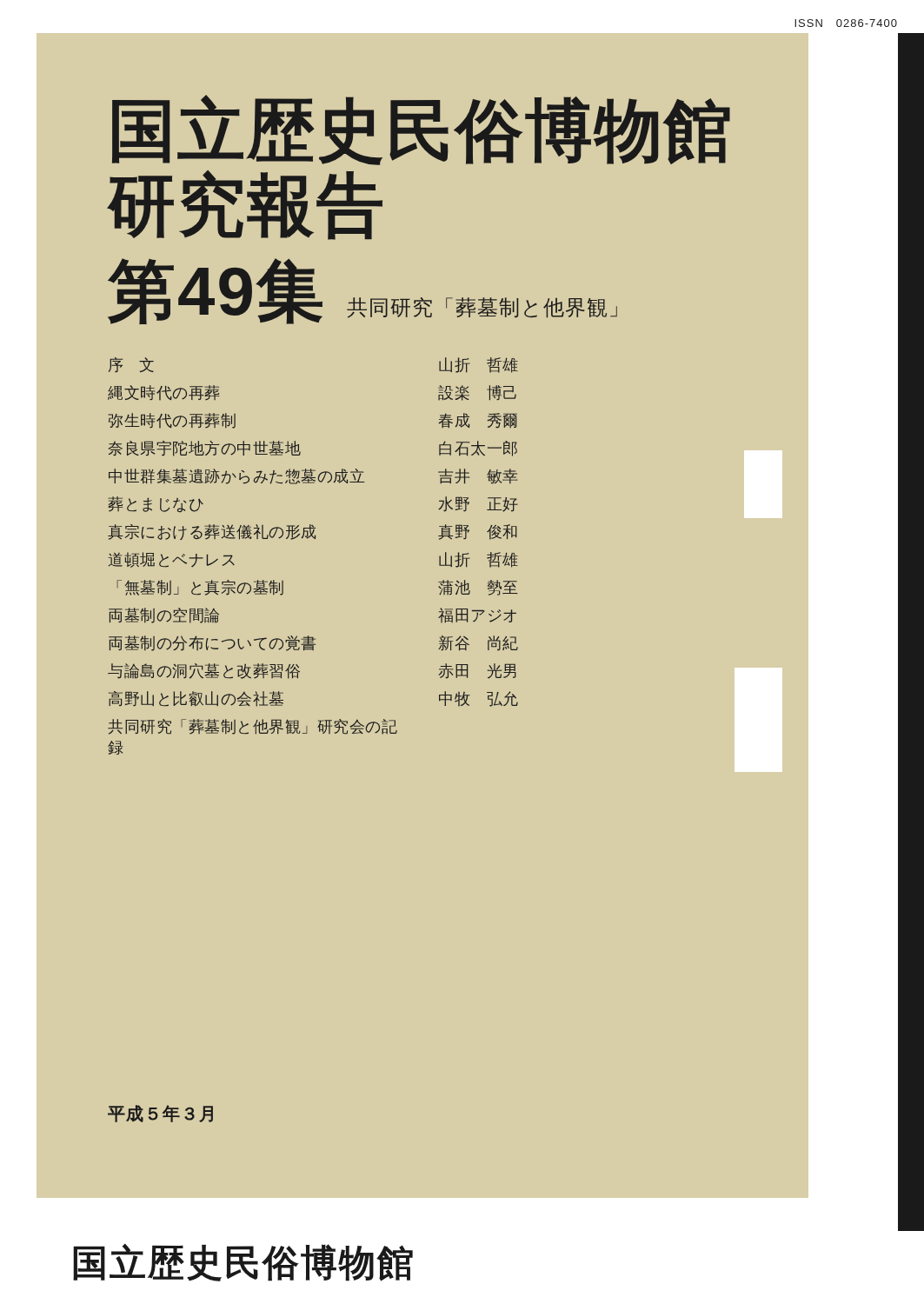Click where it says "弥生時代の再葬制 春成 秀爾"
Viewport: 924px width, 1304px height.
(164, 419)
